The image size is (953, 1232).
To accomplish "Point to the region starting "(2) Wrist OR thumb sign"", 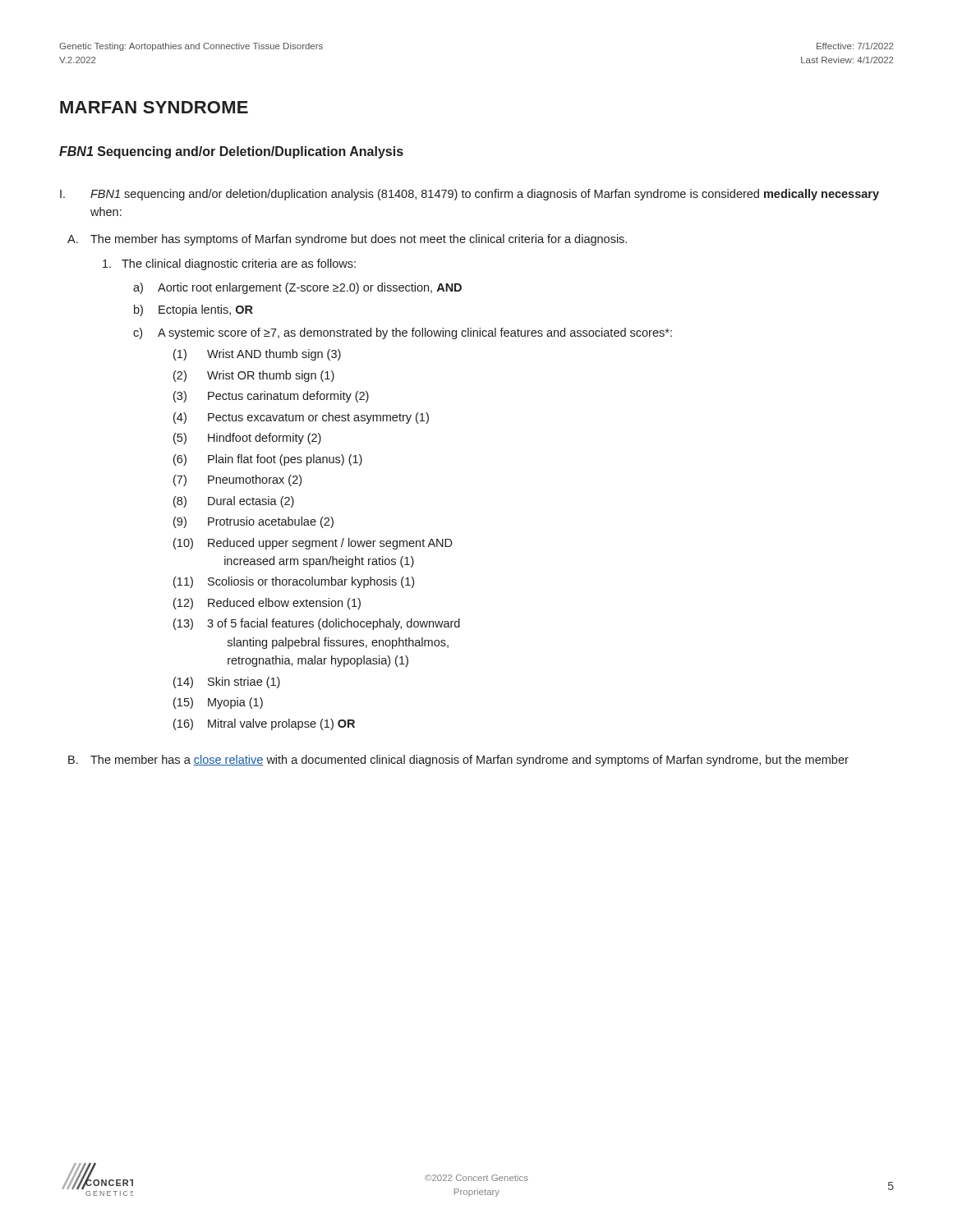I will click(254, 376).
